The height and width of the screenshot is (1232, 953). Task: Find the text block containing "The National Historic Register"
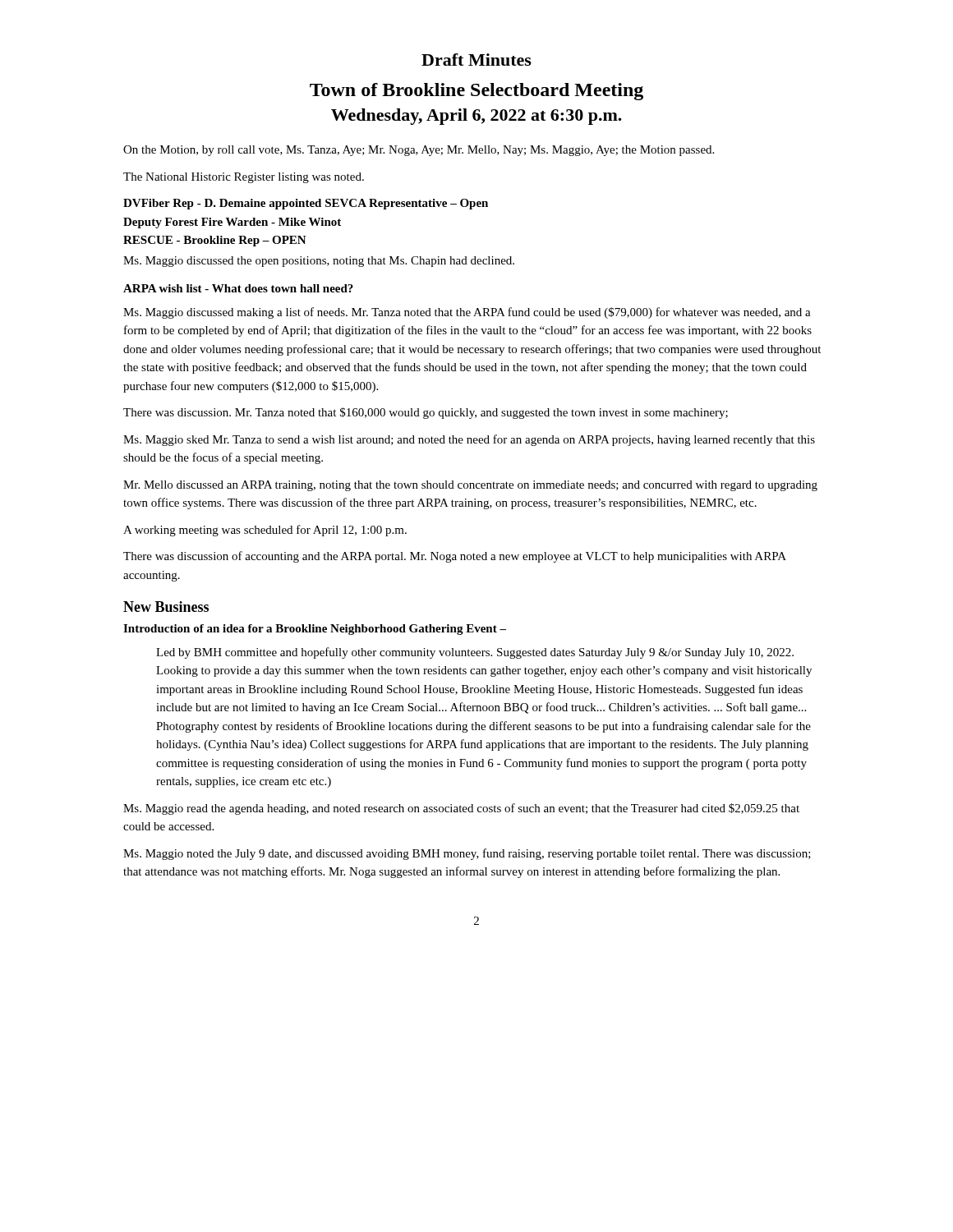pyautogui.click(x=244, y=176)
